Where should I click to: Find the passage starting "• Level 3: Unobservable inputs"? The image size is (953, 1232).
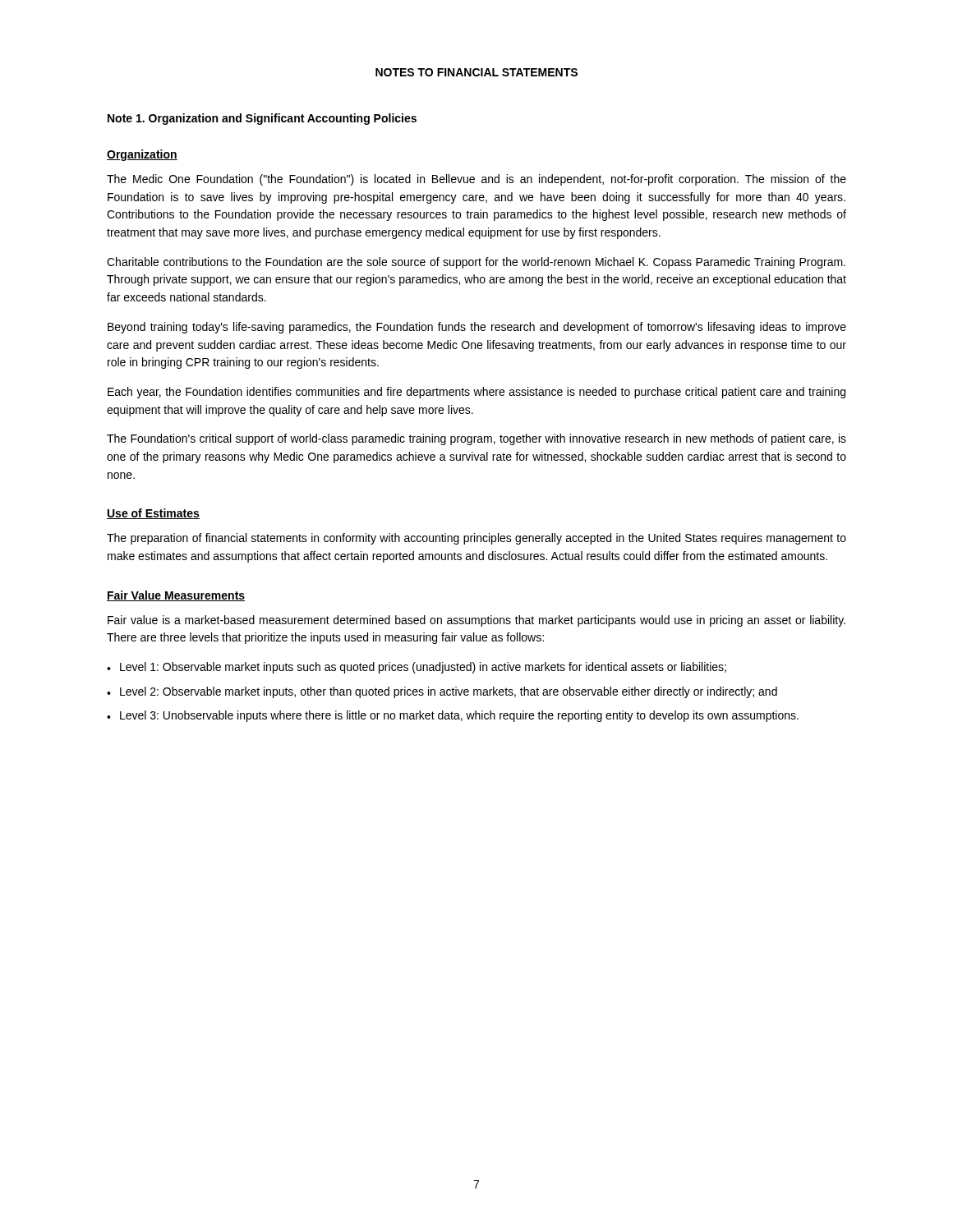pos(476,717)
